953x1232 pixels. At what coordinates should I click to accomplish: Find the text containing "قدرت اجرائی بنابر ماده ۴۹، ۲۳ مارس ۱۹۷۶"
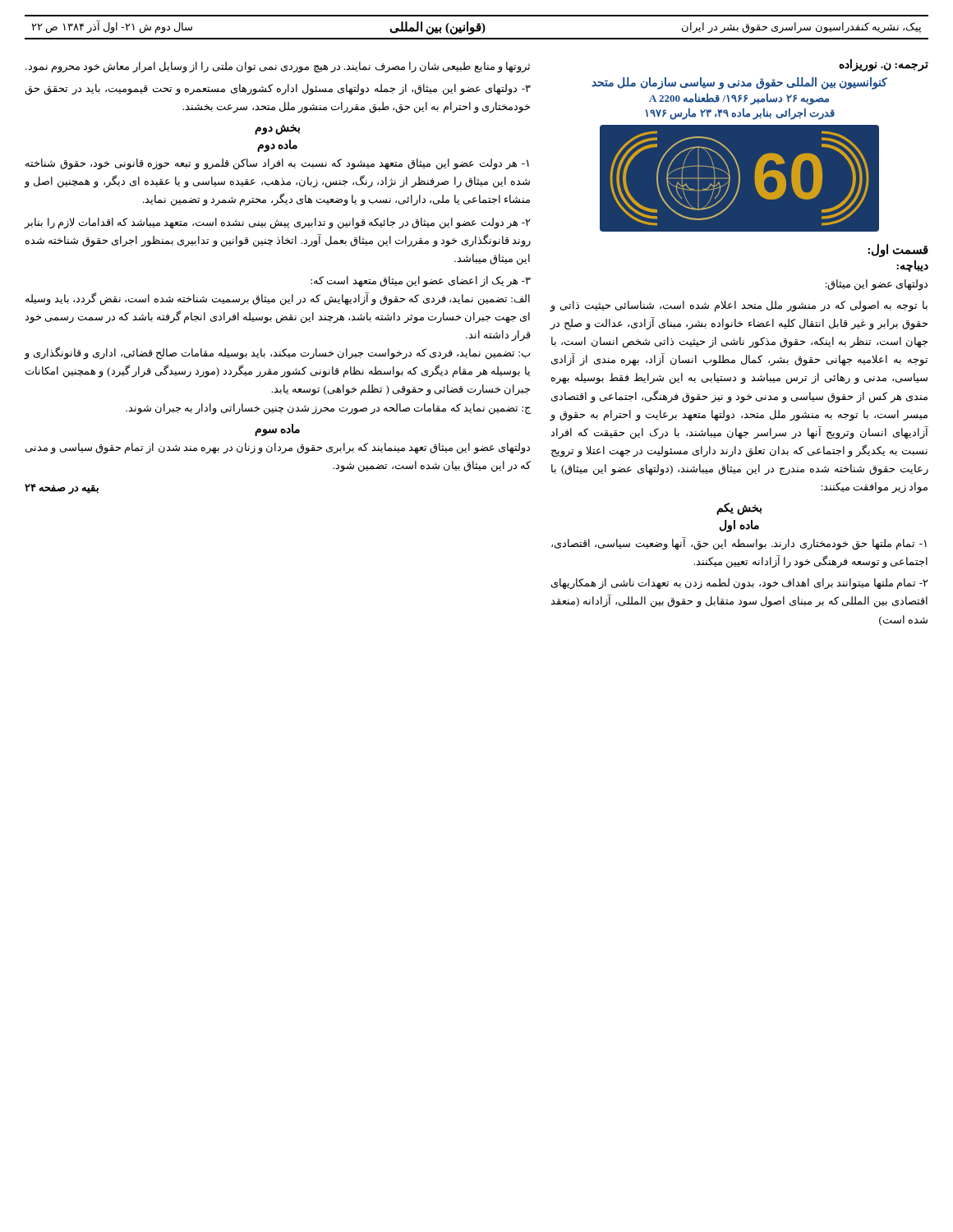coord(739,113)
